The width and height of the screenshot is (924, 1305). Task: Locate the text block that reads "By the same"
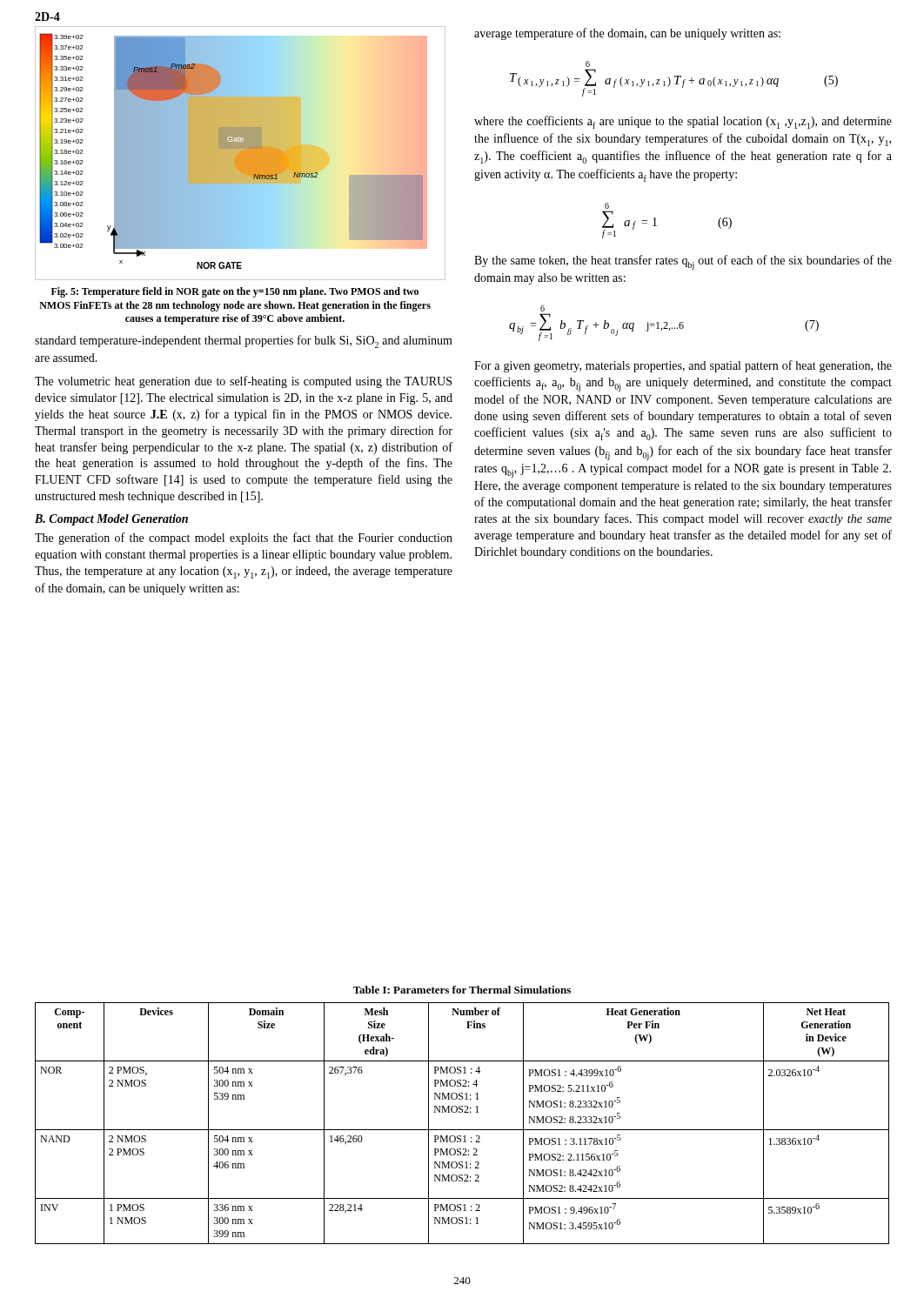click(x=683, y=269)
